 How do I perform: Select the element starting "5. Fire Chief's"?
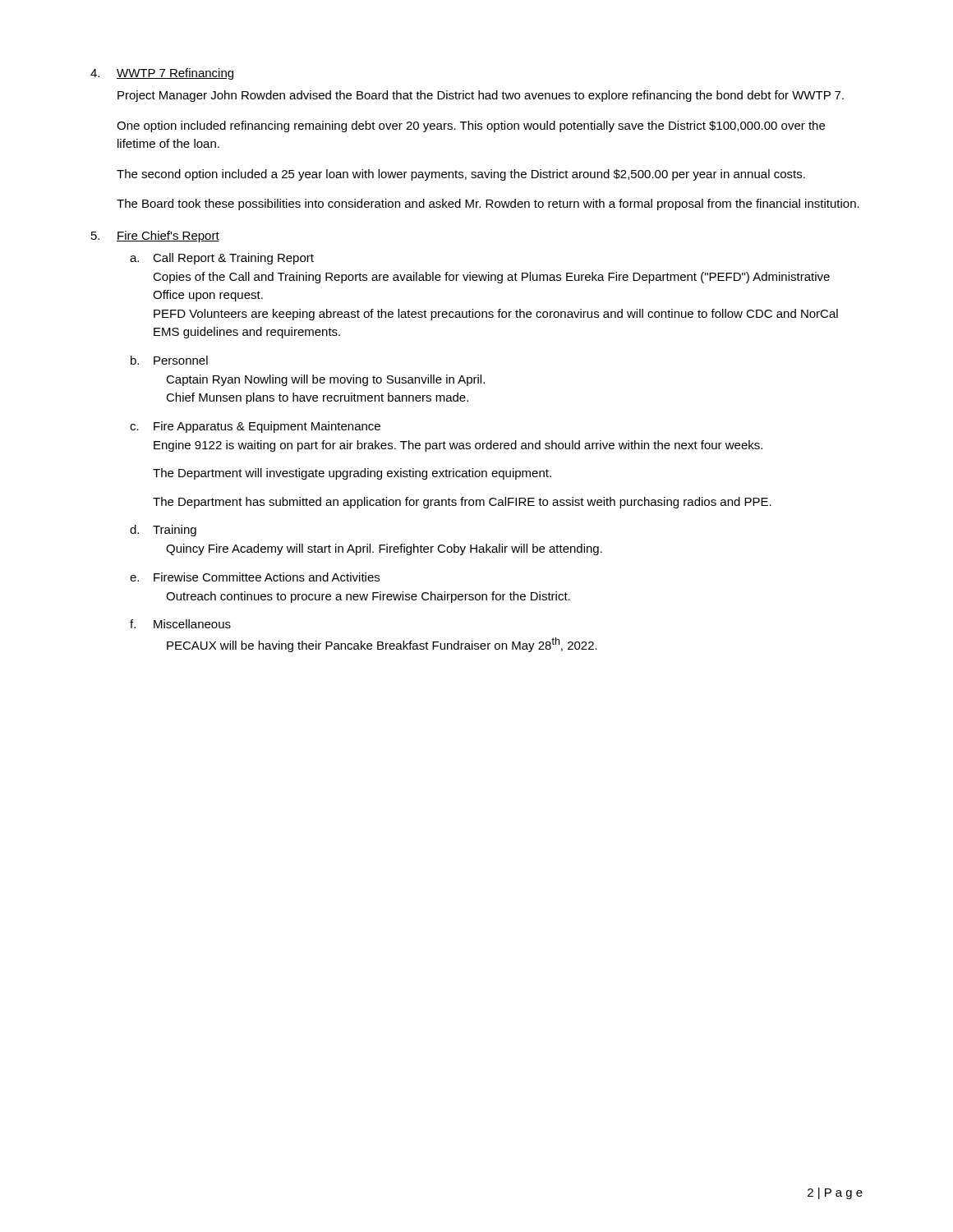(x=155, y=237)
